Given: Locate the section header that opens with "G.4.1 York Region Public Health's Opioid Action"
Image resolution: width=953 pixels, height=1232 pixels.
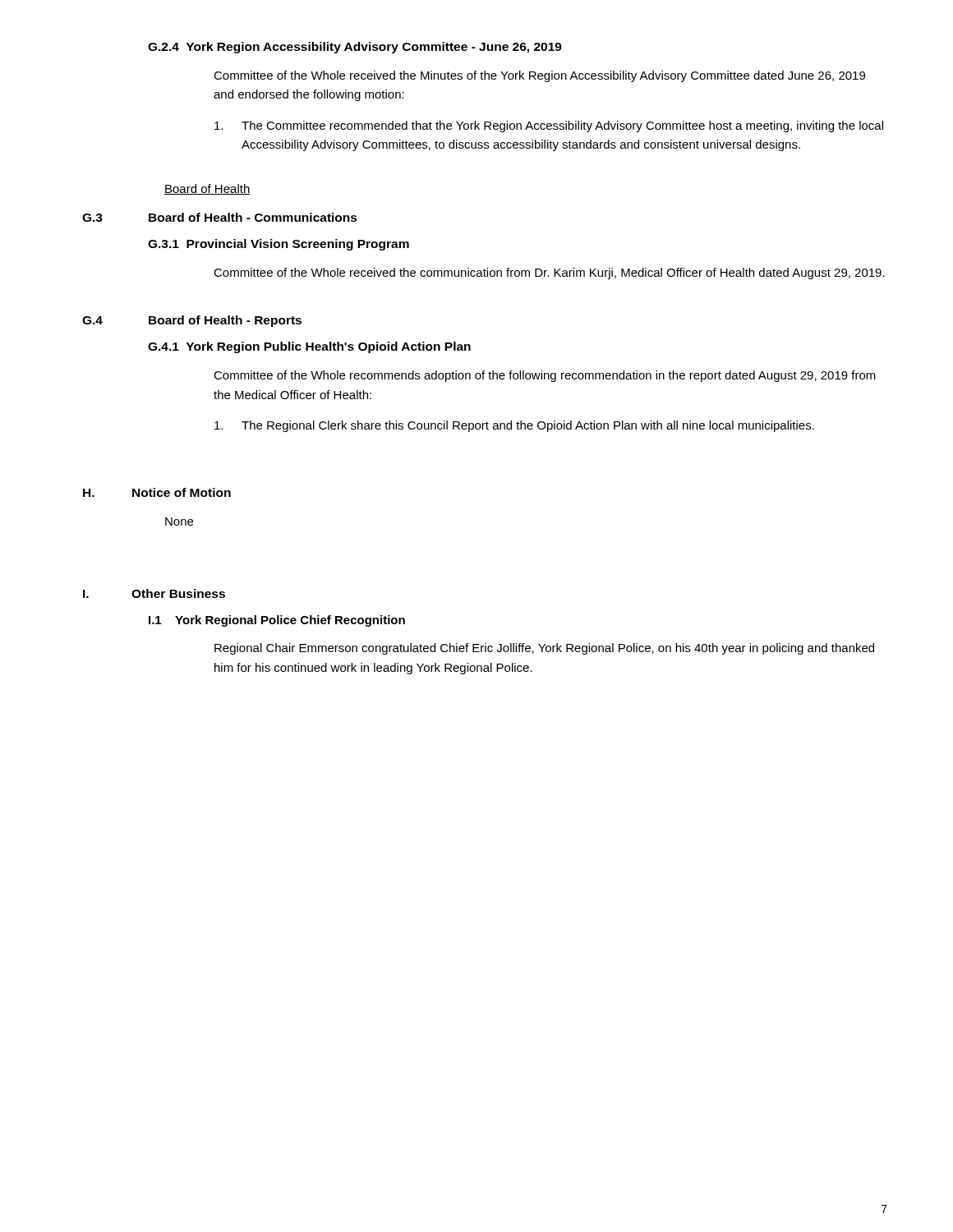Looking at the screenshot, I should [310, 346].
